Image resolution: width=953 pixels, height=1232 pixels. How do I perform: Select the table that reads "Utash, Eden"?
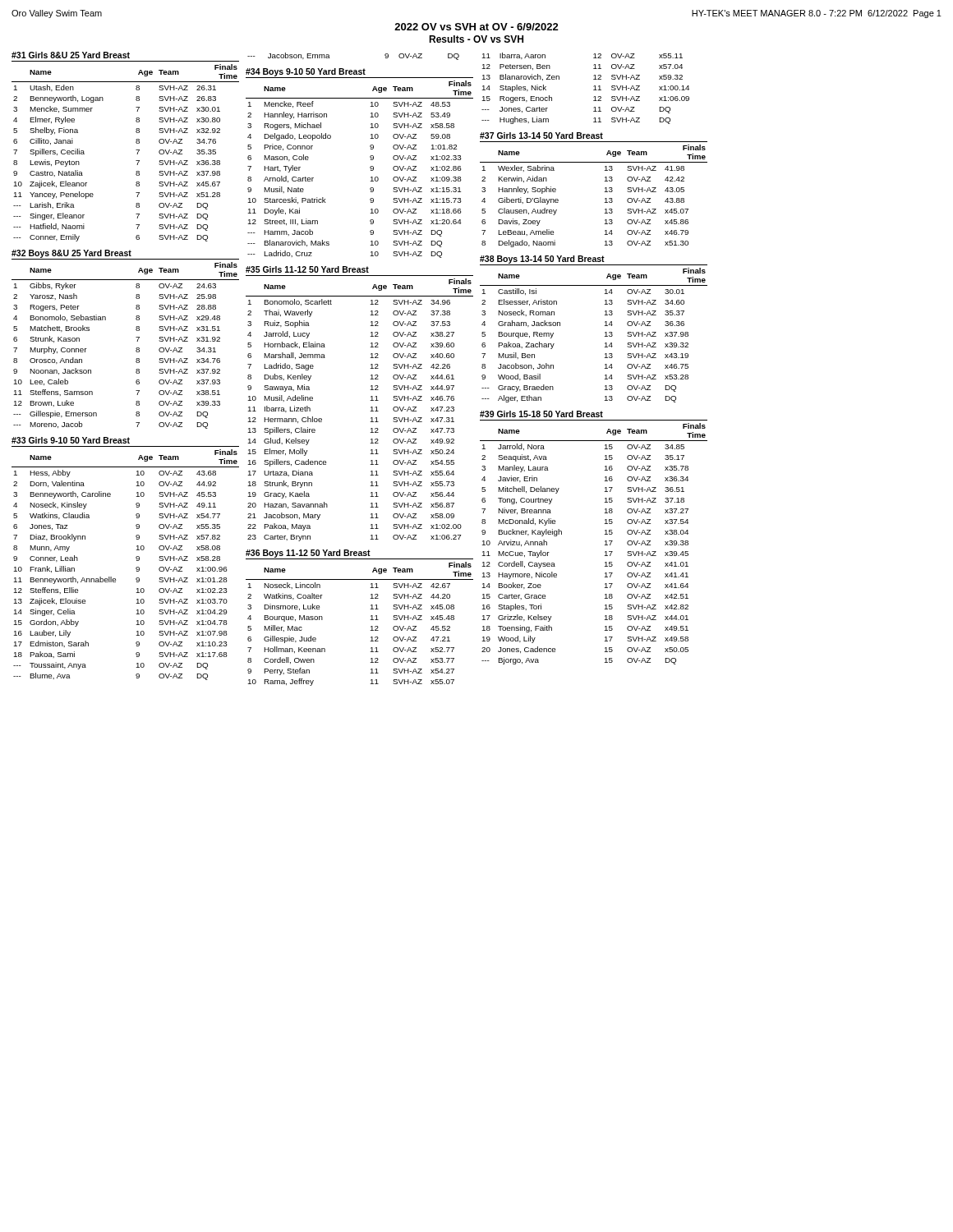tap(125, 146)
